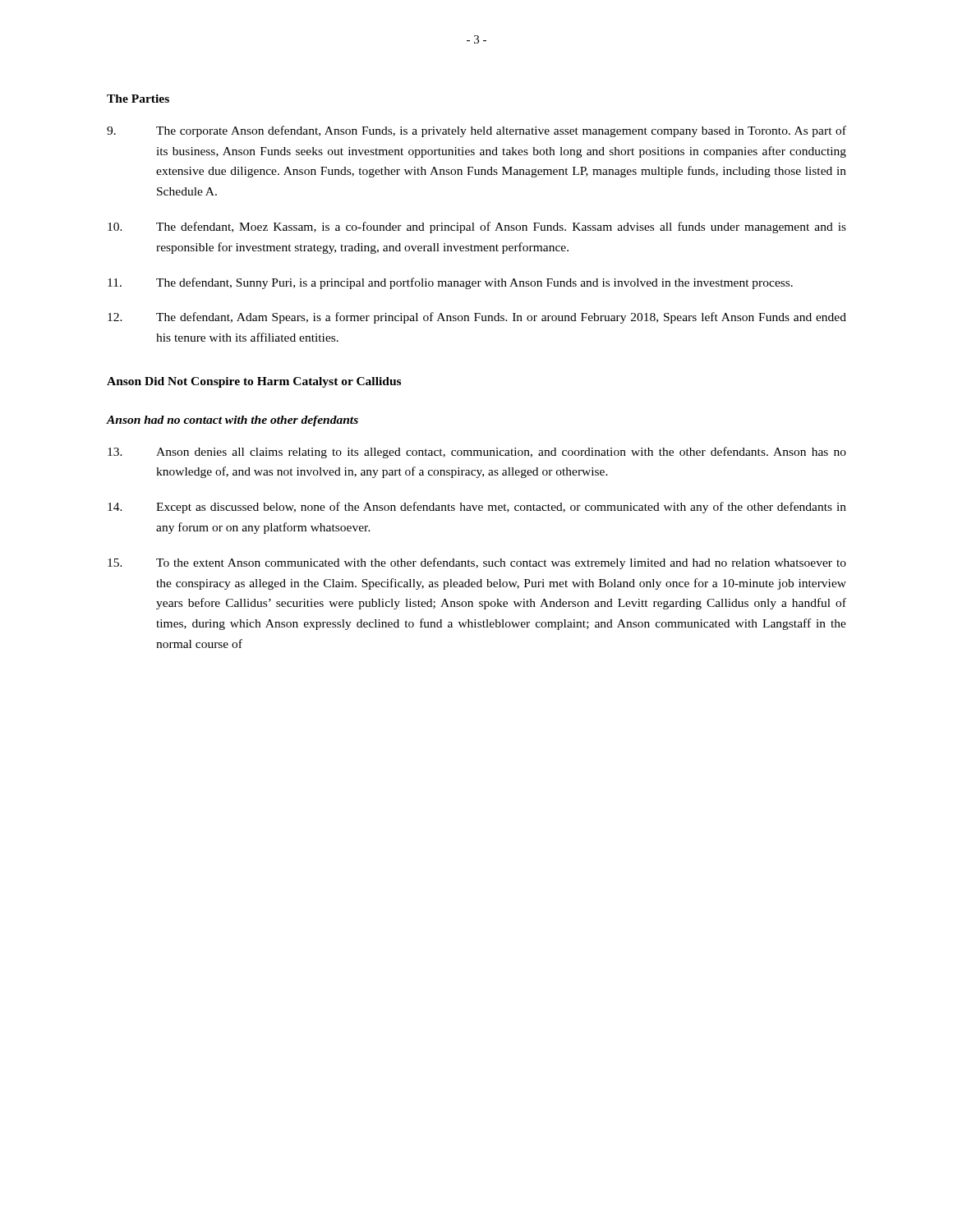This screenshot has height=1232, width=953.
Task: Find the passage starting "The defendant, Adam Spears,"
Action: (x=476, y=328)
